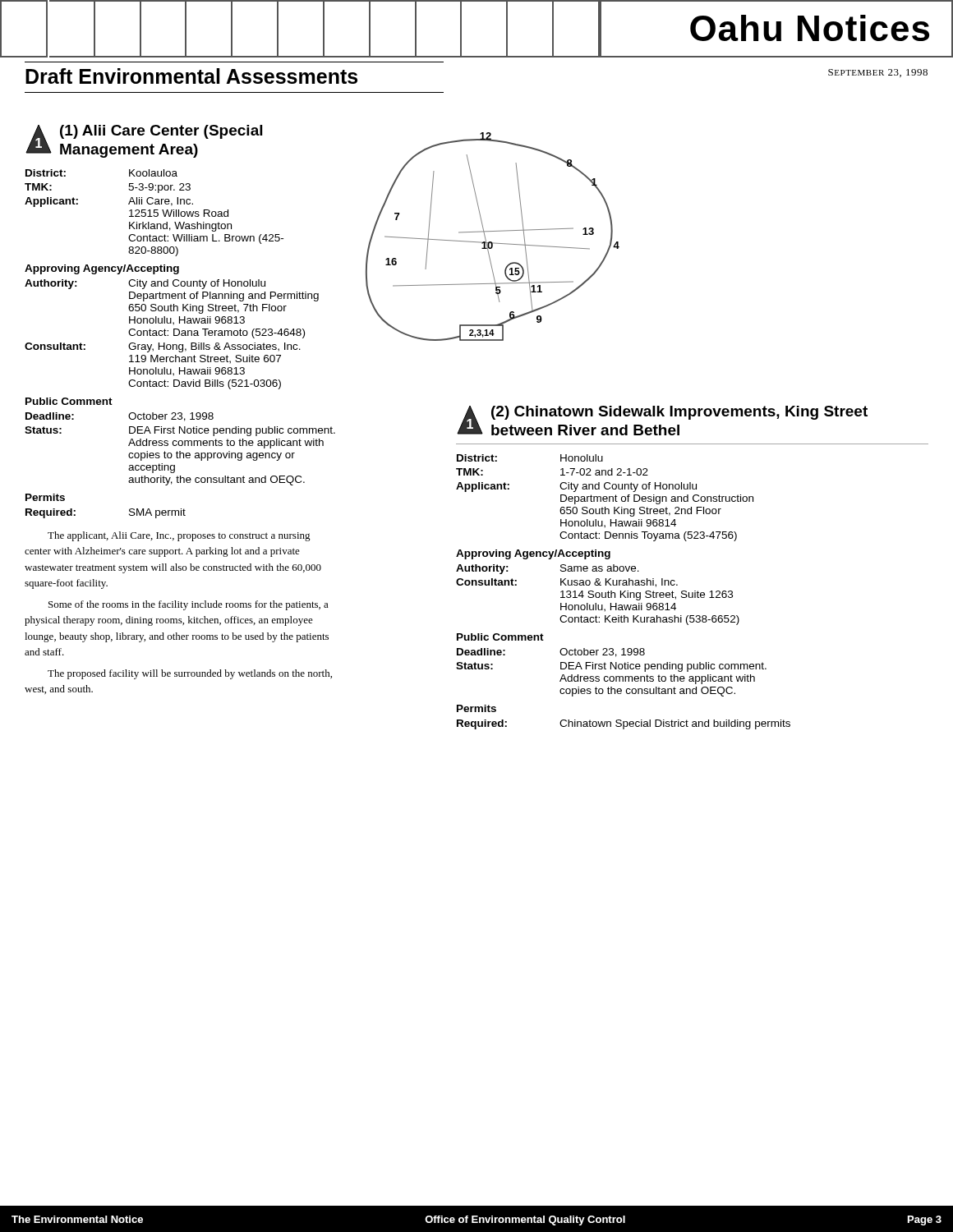Screen dimensions: 1232x953
Task: Navigate to the region starting "(1) Alii Care Center"
Action: [x=161, y=140]
